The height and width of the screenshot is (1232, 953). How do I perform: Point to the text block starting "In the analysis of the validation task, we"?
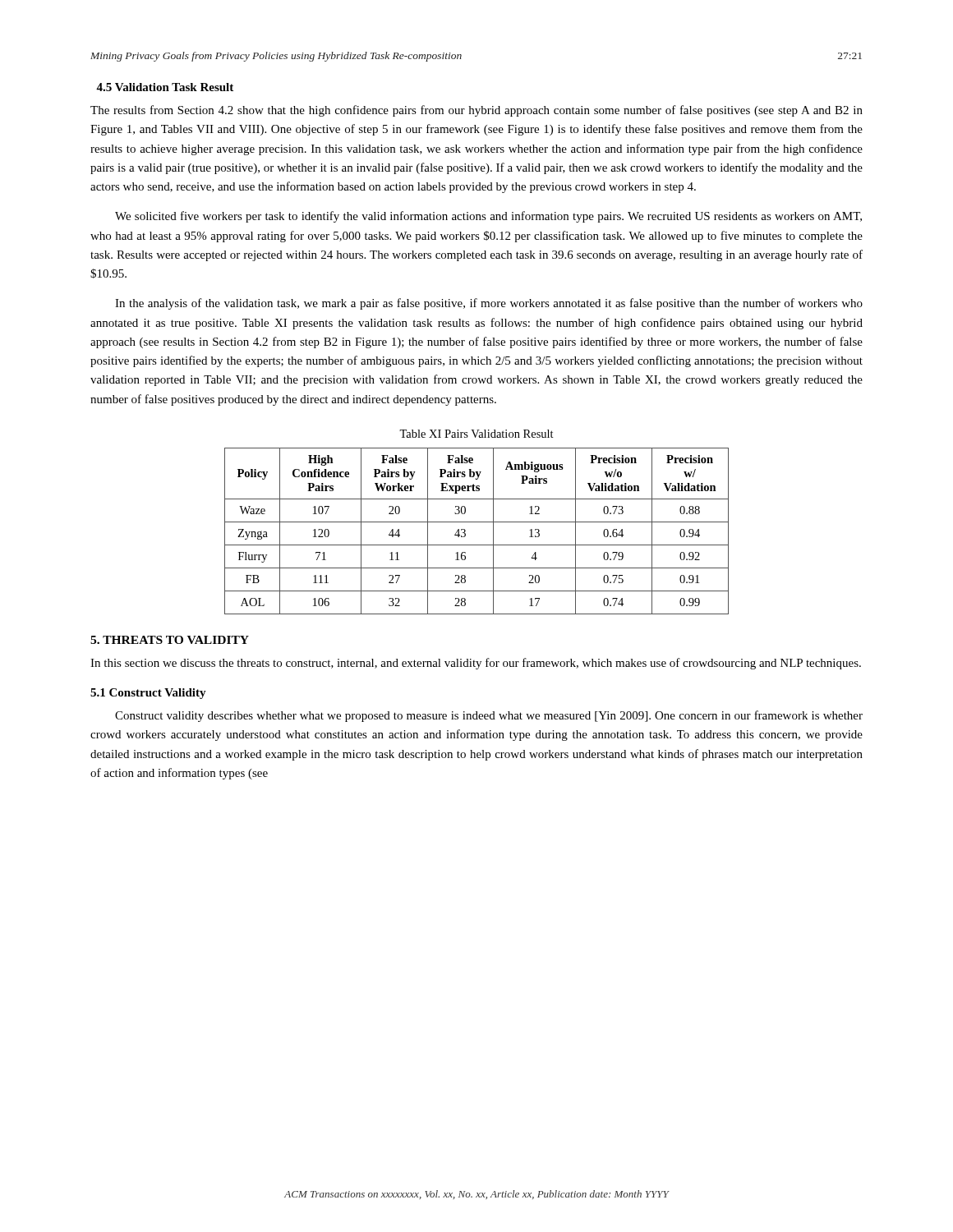coord(476,351)
